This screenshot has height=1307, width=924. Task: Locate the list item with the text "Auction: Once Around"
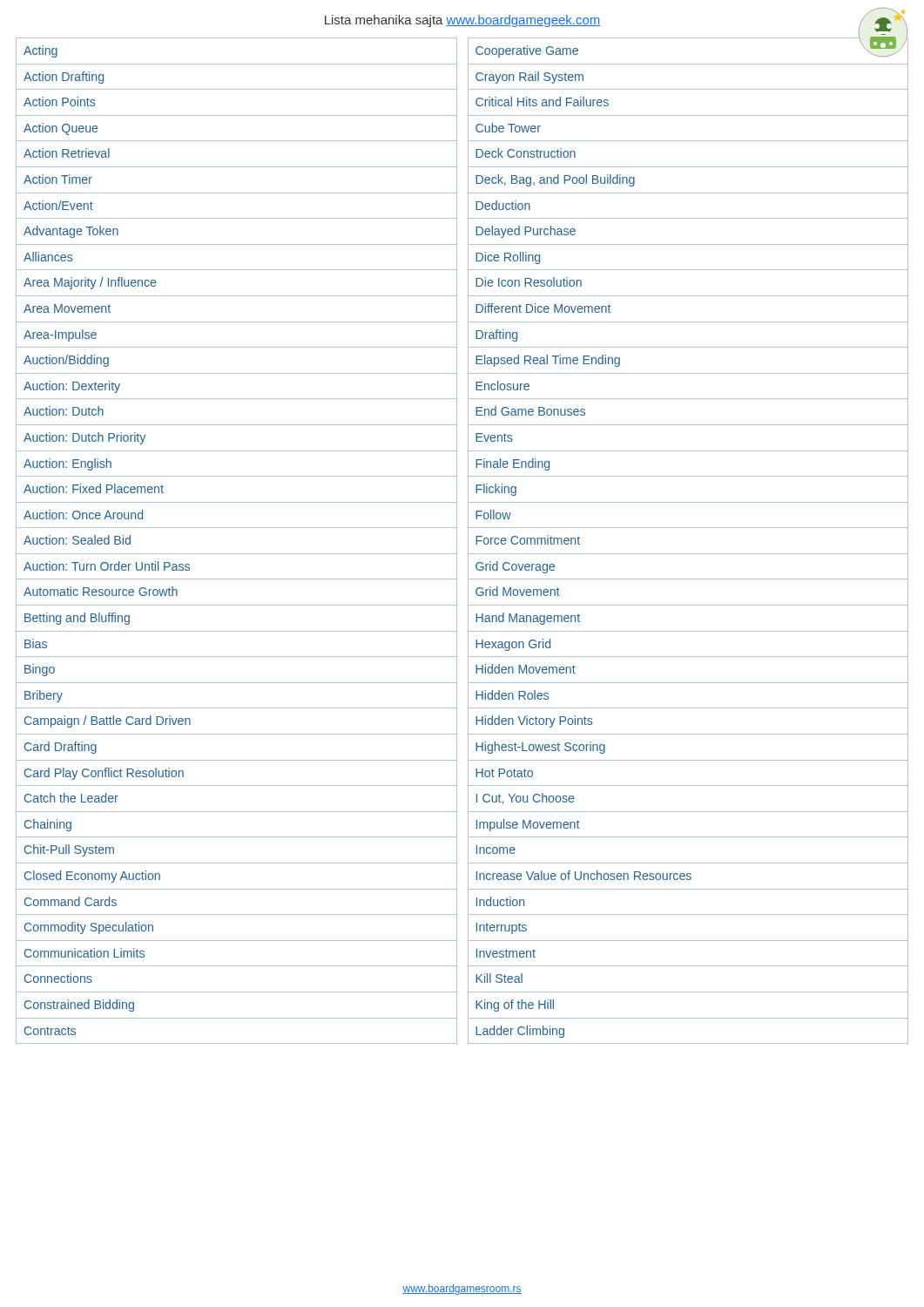point(84,515)
